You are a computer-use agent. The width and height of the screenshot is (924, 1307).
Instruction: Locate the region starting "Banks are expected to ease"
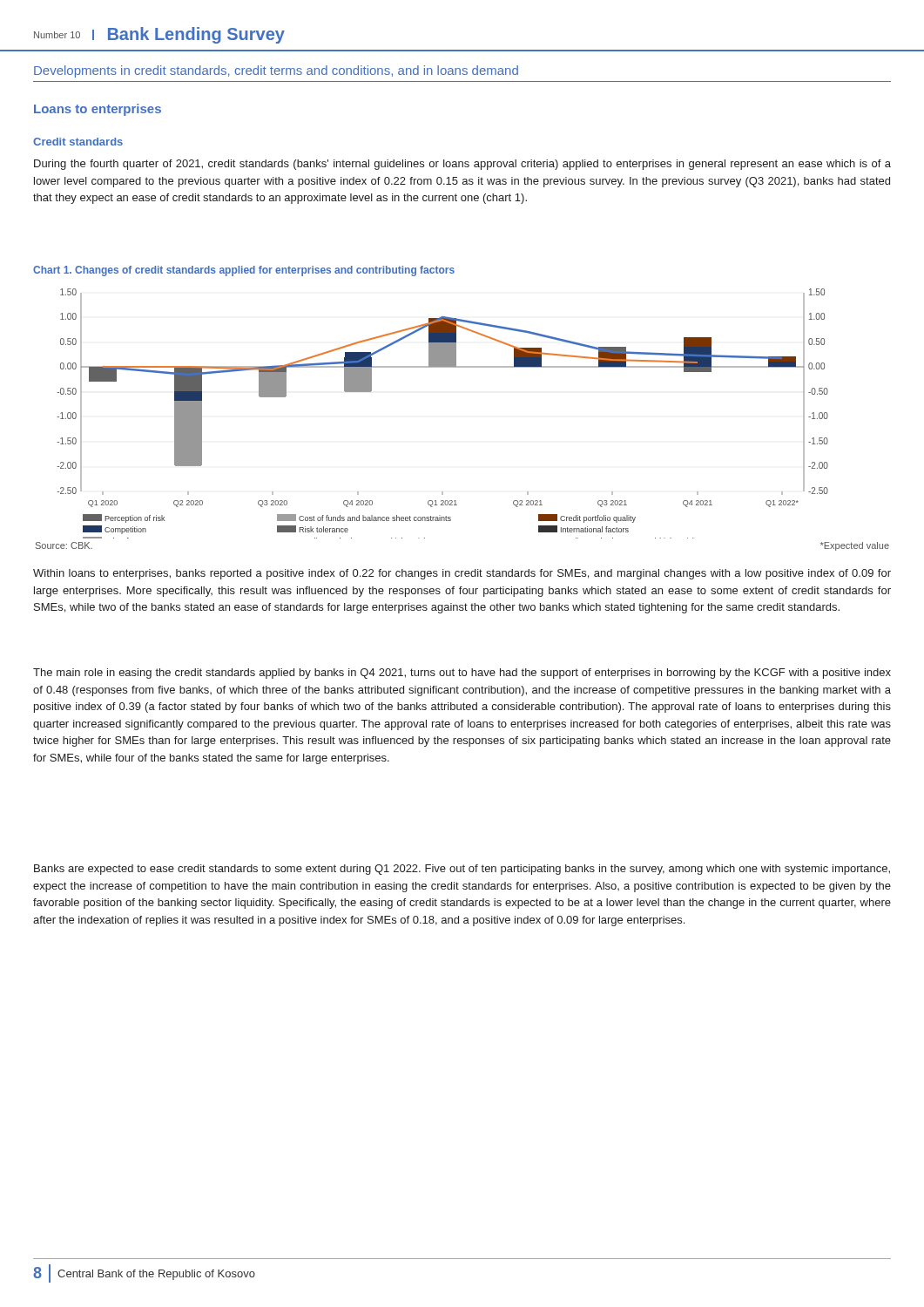(x=462, y=894)
